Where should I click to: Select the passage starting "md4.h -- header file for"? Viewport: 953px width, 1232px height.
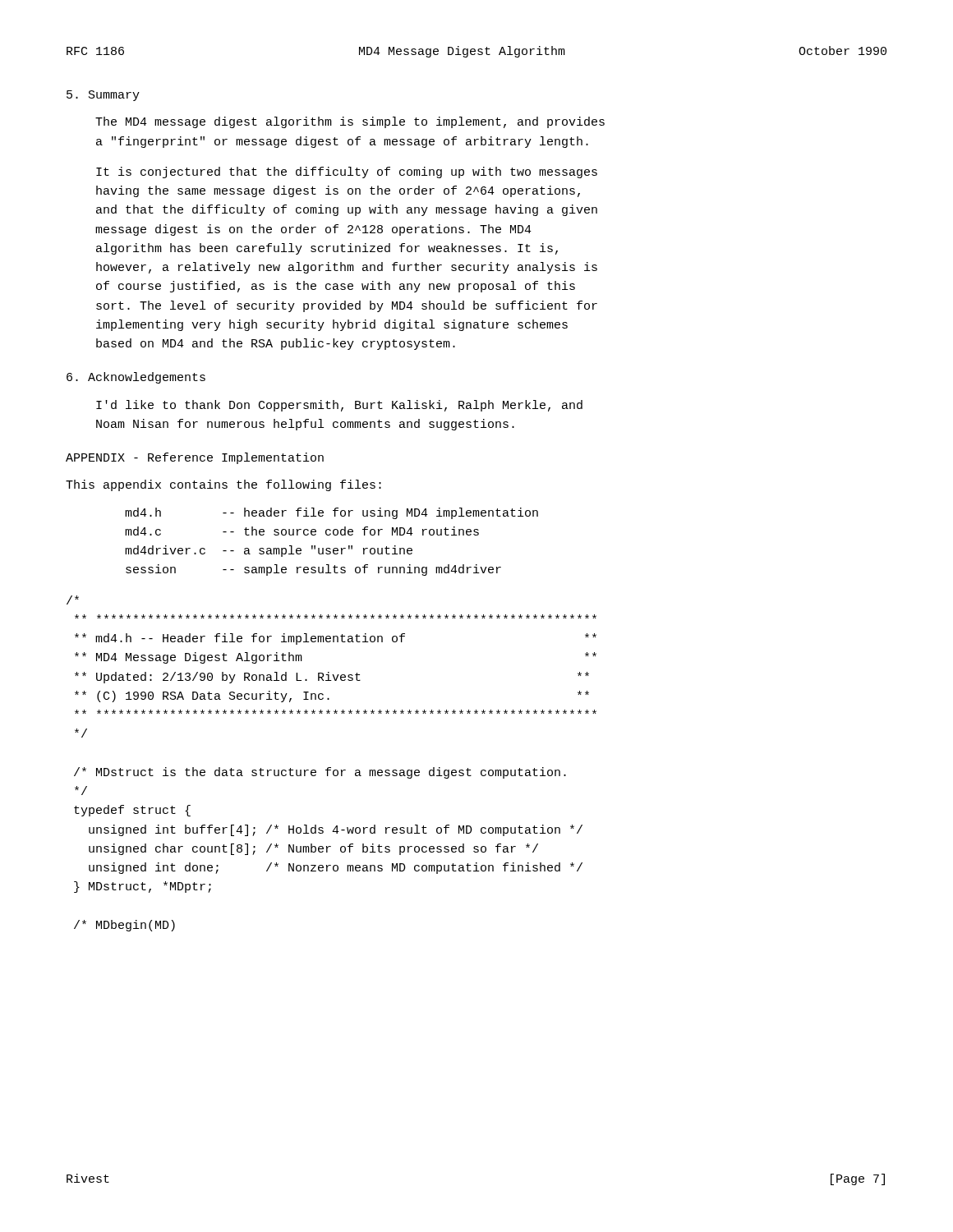(332, 513)
